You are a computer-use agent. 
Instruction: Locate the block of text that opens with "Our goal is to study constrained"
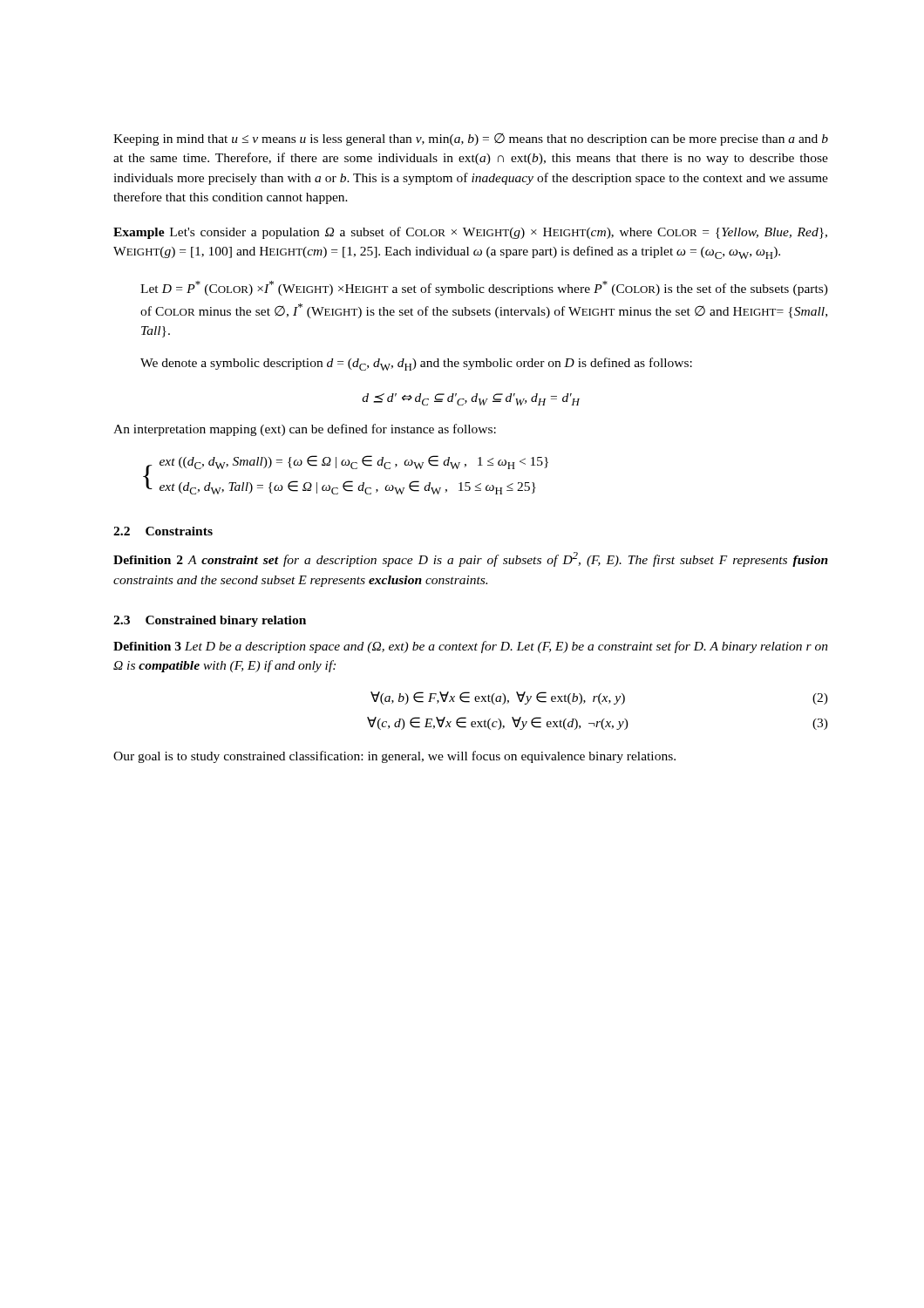pos(471,756)
